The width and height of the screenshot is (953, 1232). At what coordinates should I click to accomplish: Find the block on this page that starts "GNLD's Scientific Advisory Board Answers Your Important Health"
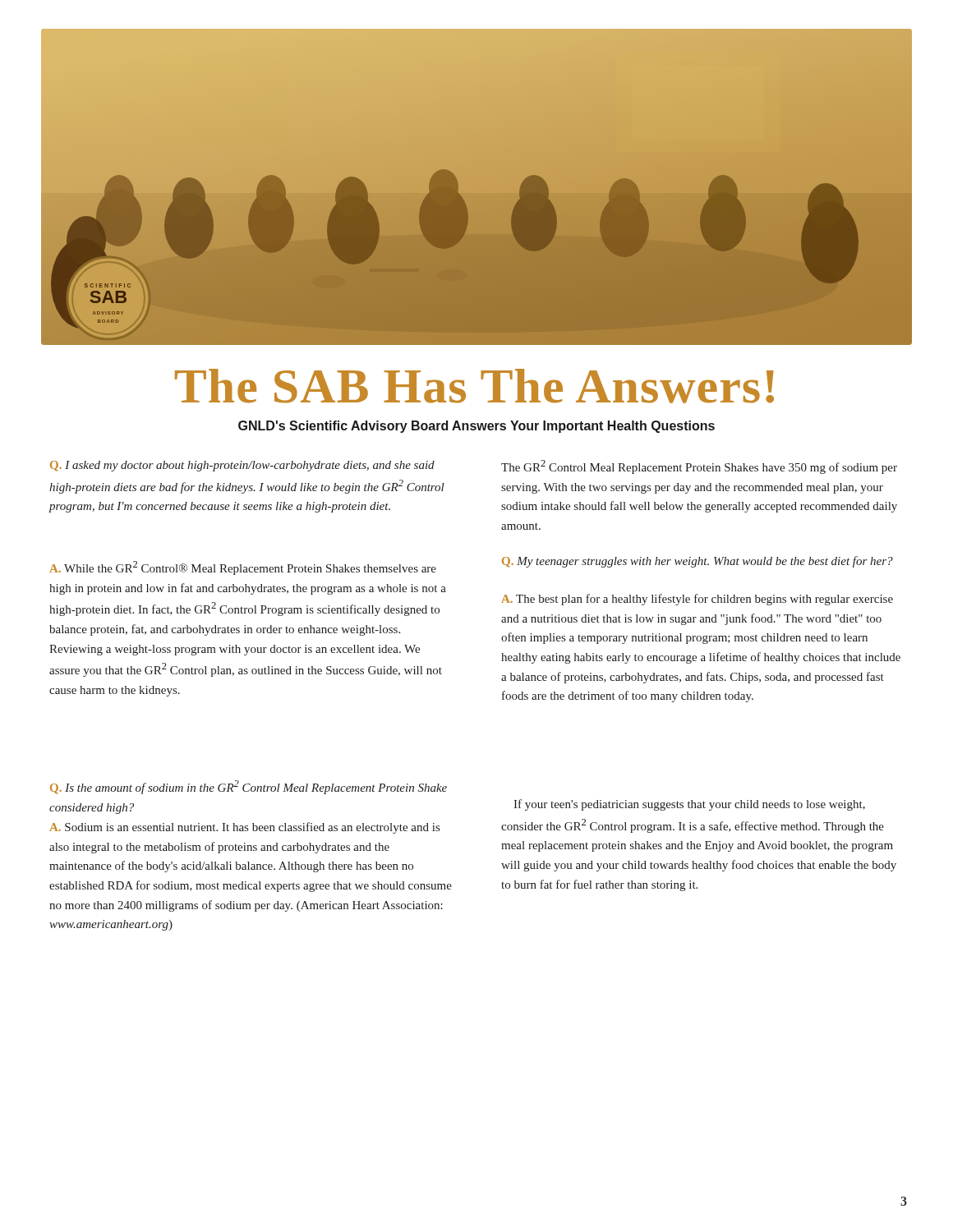point(476,426)
